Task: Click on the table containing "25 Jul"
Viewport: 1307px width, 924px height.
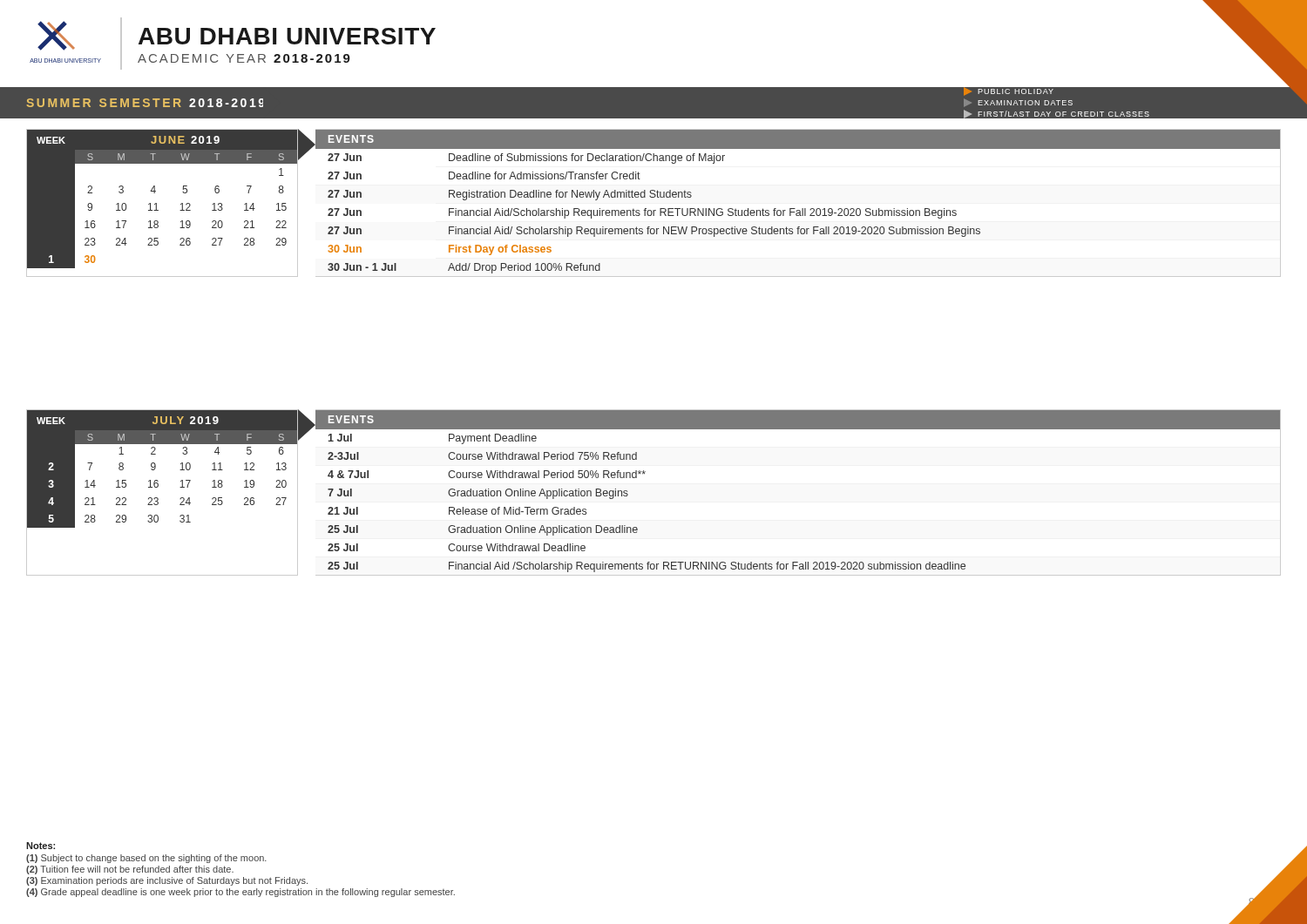Action: [798, 492]
